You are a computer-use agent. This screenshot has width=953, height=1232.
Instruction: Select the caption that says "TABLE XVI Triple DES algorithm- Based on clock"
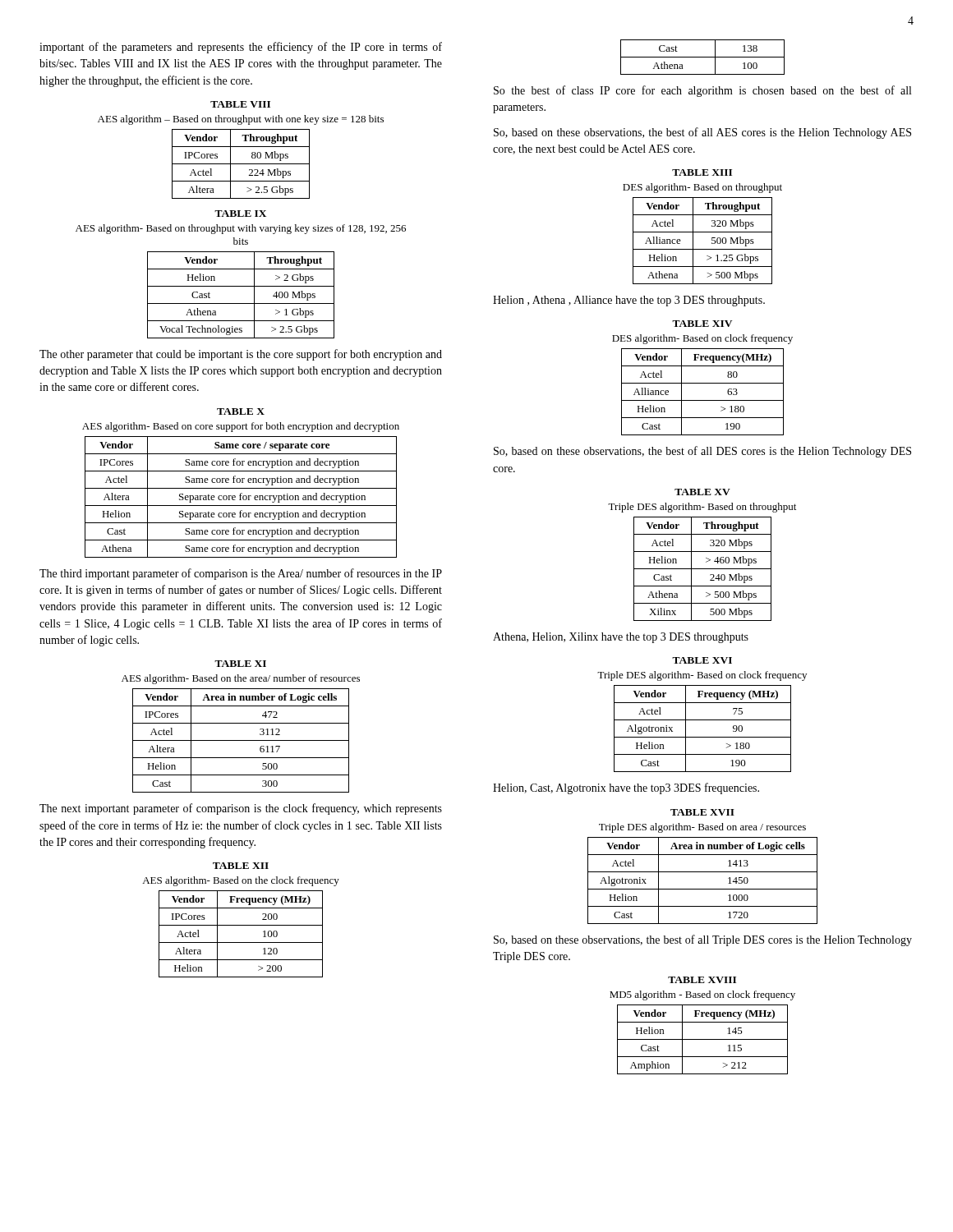click(702, 668)
